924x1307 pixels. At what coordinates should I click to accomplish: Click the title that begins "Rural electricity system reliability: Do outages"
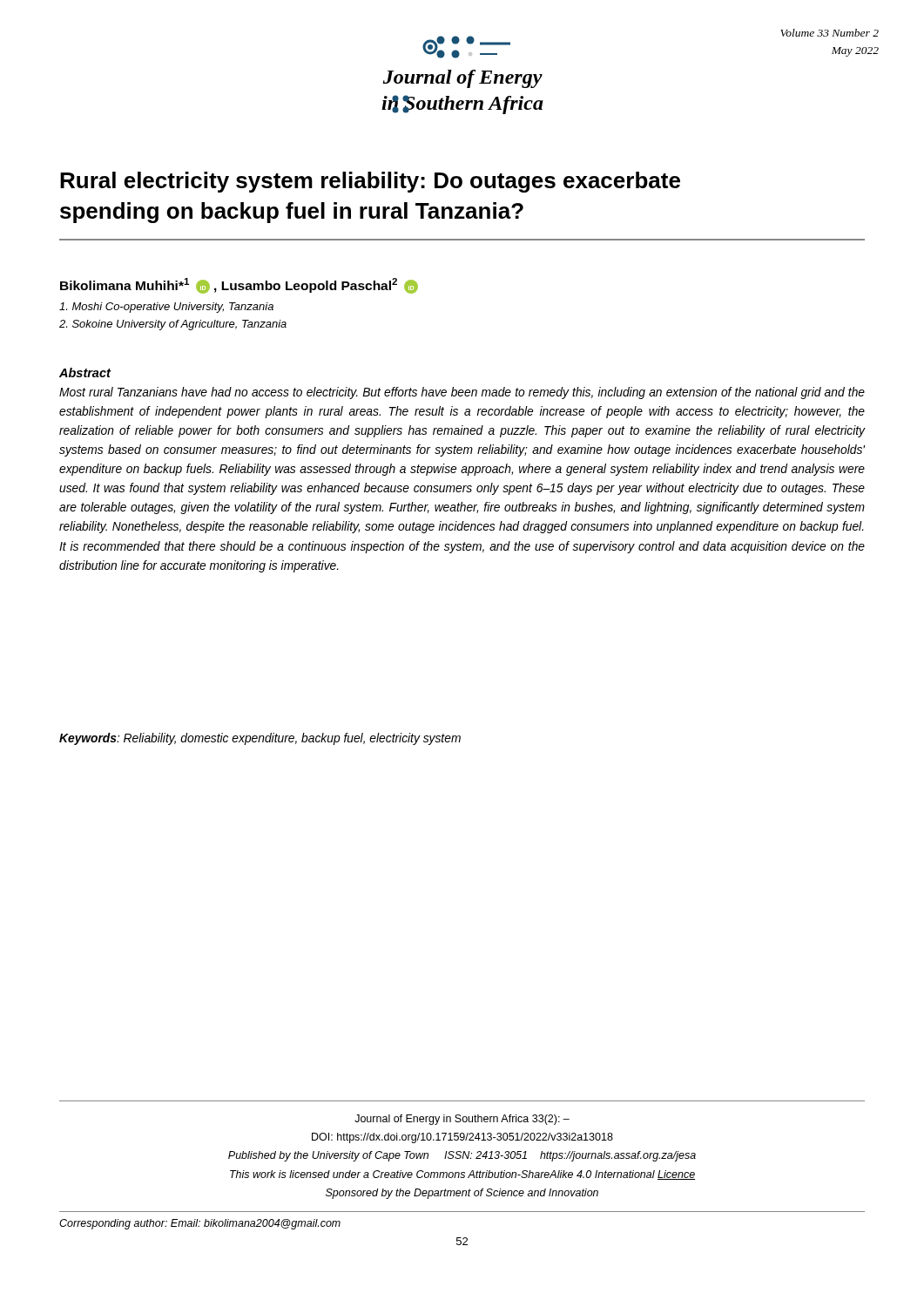point(462,196)
